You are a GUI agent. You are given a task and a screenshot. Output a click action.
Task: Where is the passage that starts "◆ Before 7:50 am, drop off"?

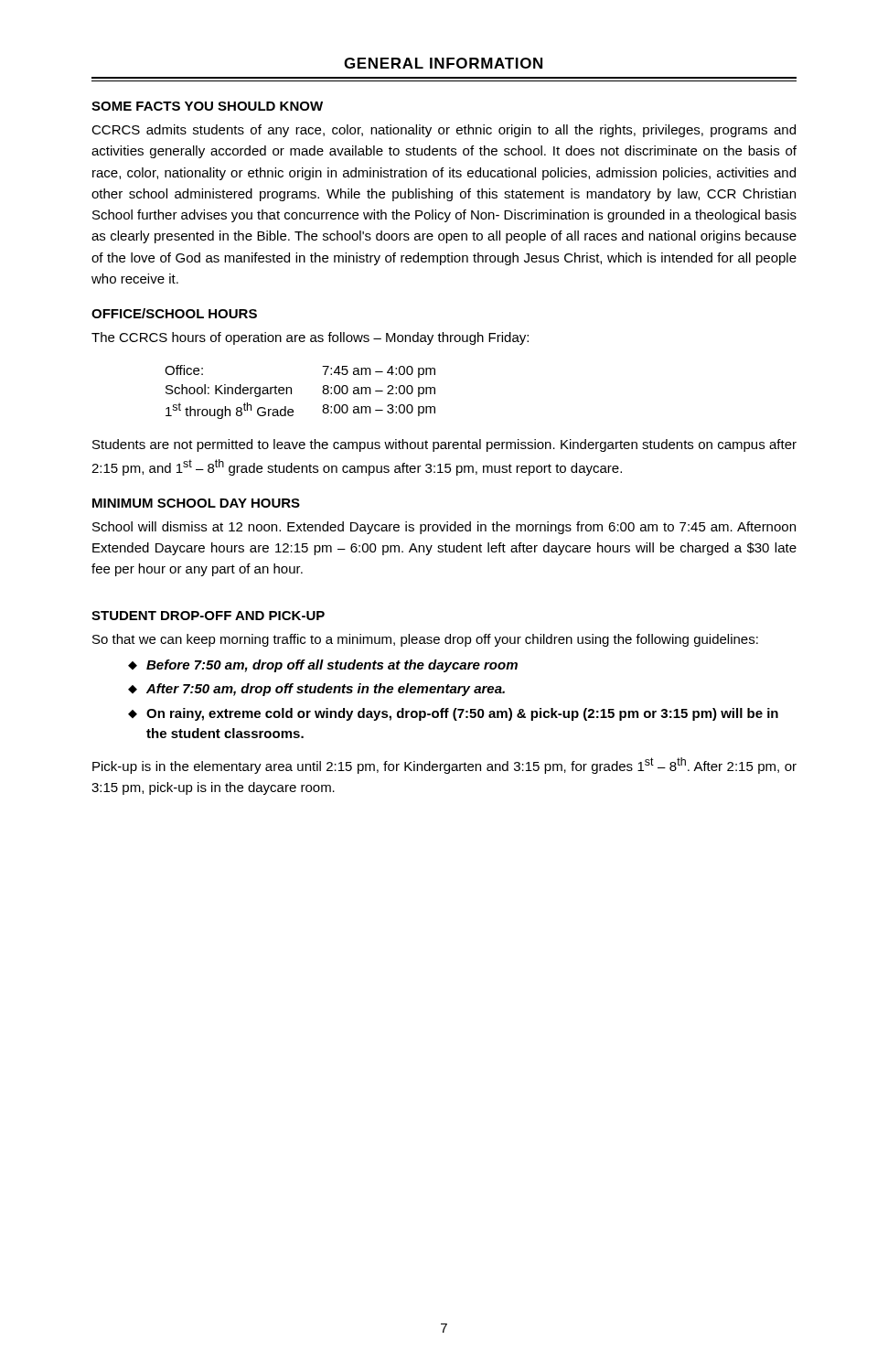(x=462, y=665)
